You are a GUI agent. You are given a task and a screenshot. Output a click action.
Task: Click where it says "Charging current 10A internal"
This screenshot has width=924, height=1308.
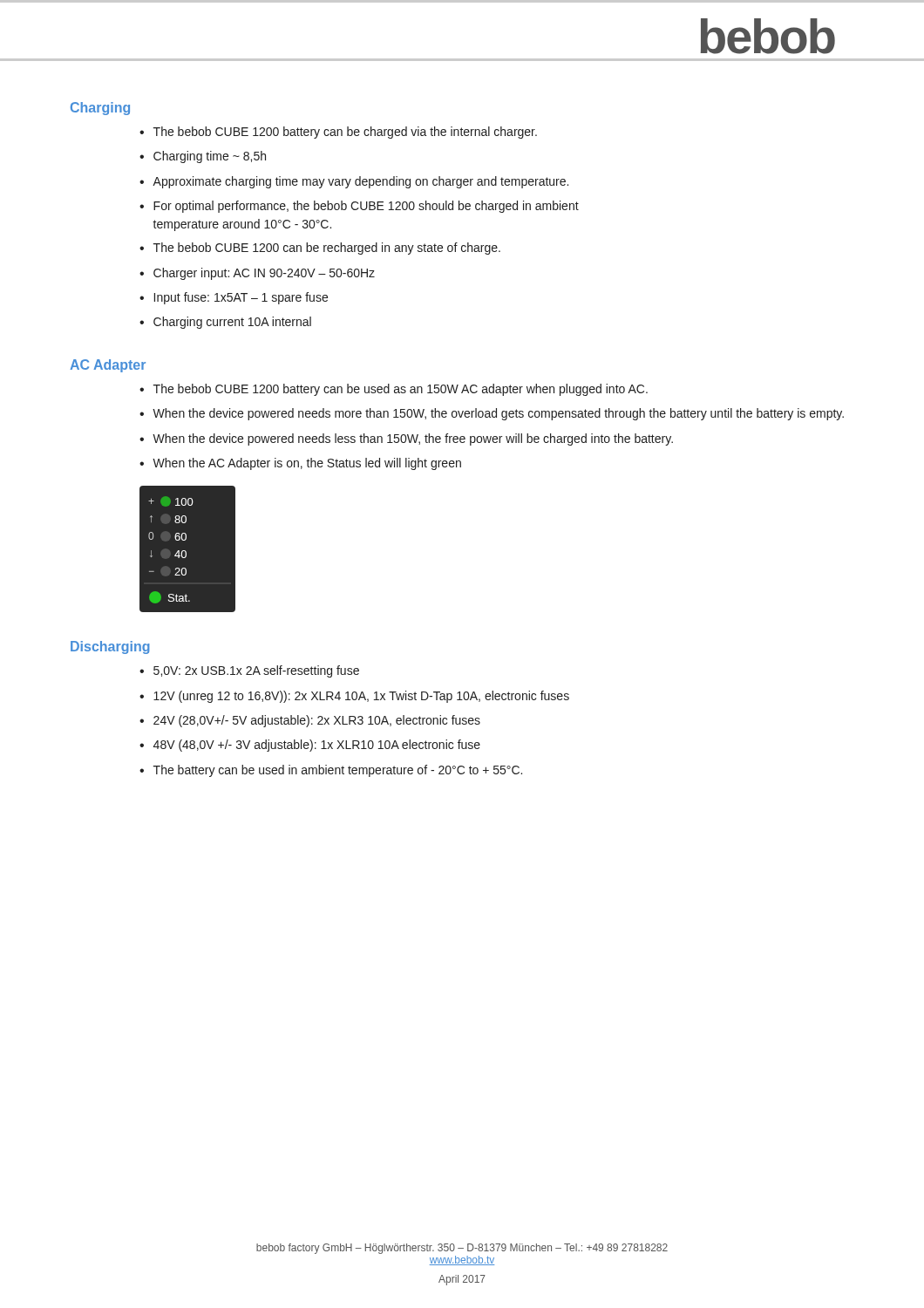[x=232, y=322]
